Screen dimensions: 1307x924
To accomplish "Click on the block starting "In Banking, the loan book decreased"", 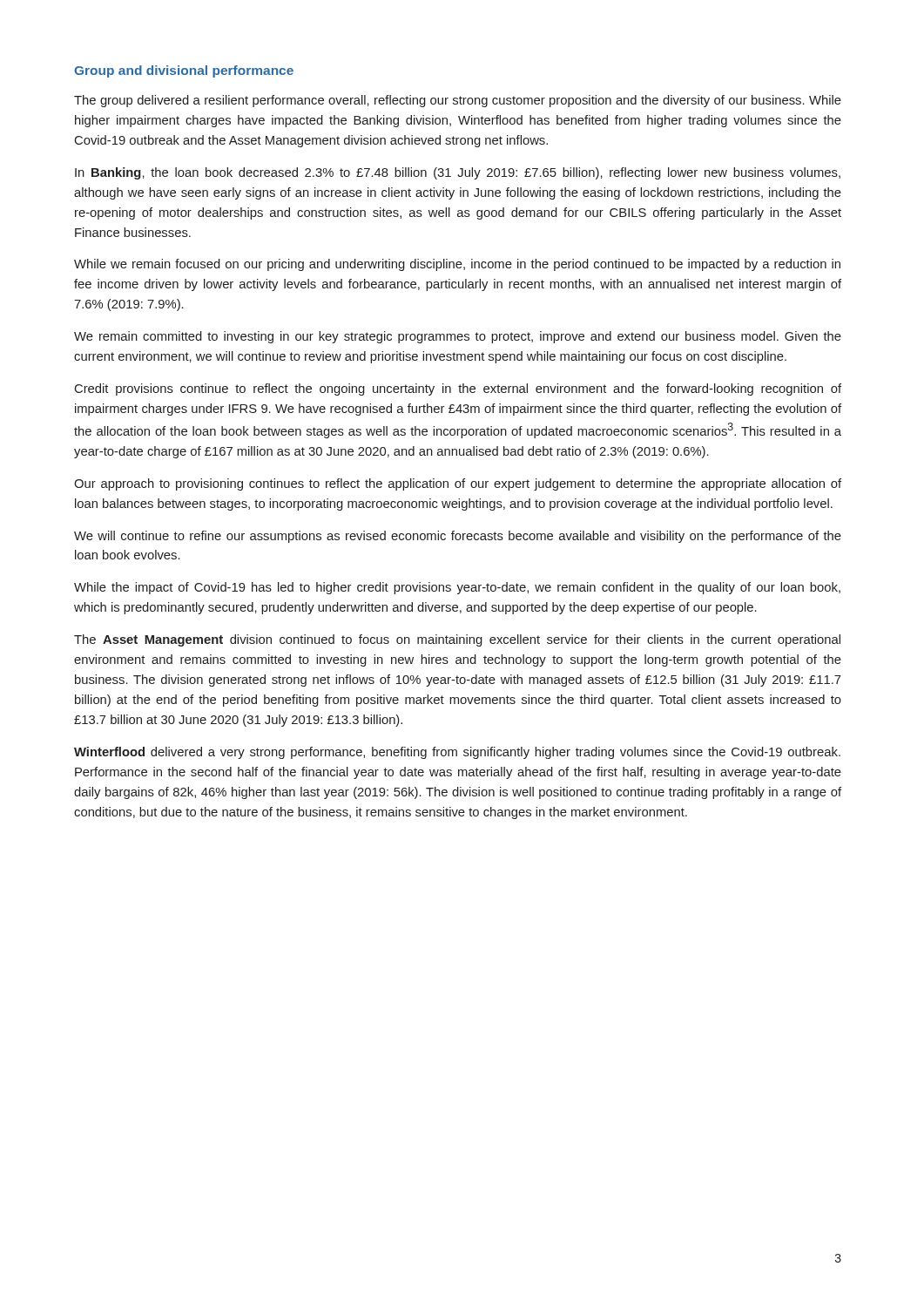I will point(458,202).
